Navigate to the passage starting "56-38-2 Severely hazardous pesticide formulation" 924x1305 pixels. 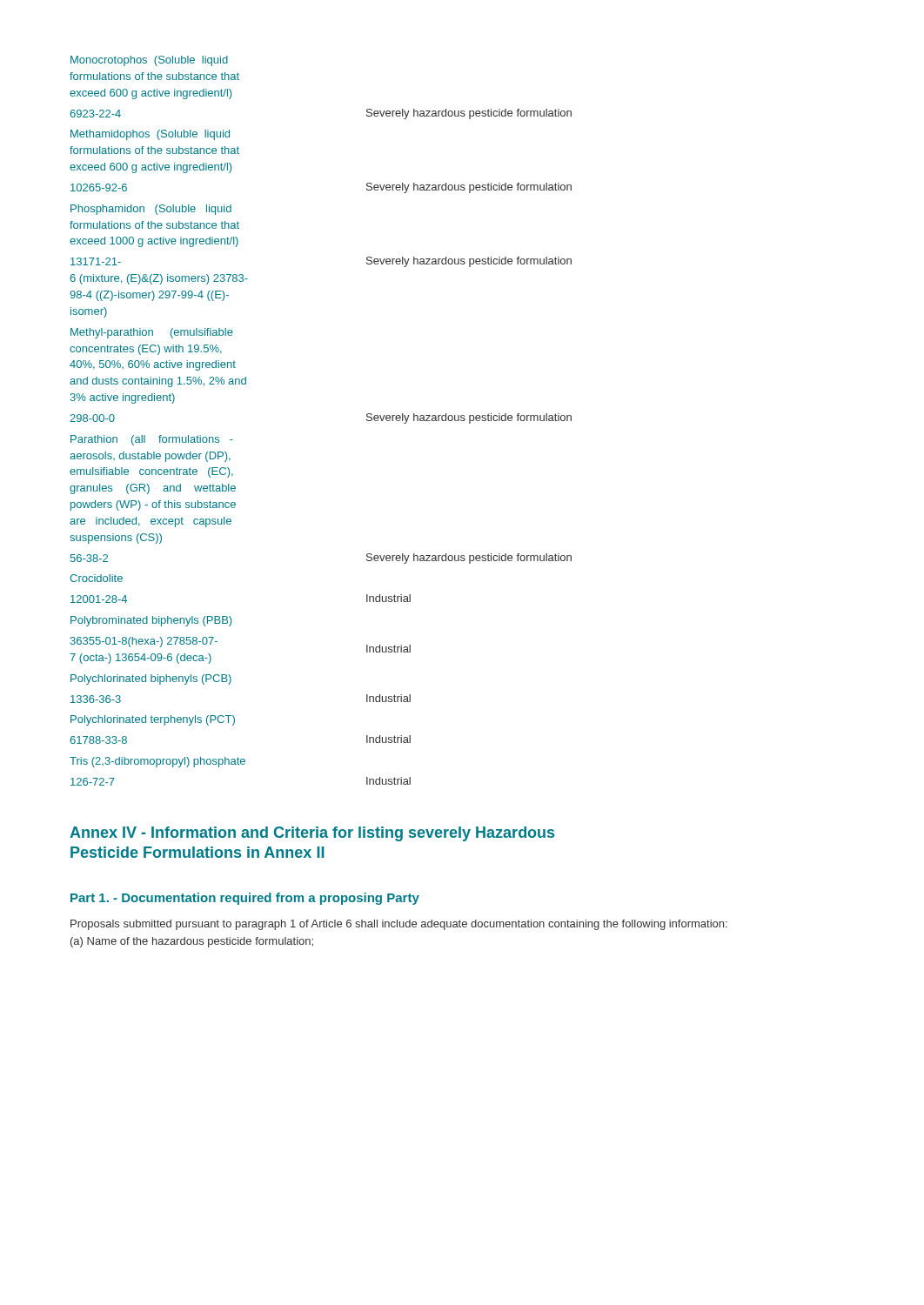click(x=462, y=559)
